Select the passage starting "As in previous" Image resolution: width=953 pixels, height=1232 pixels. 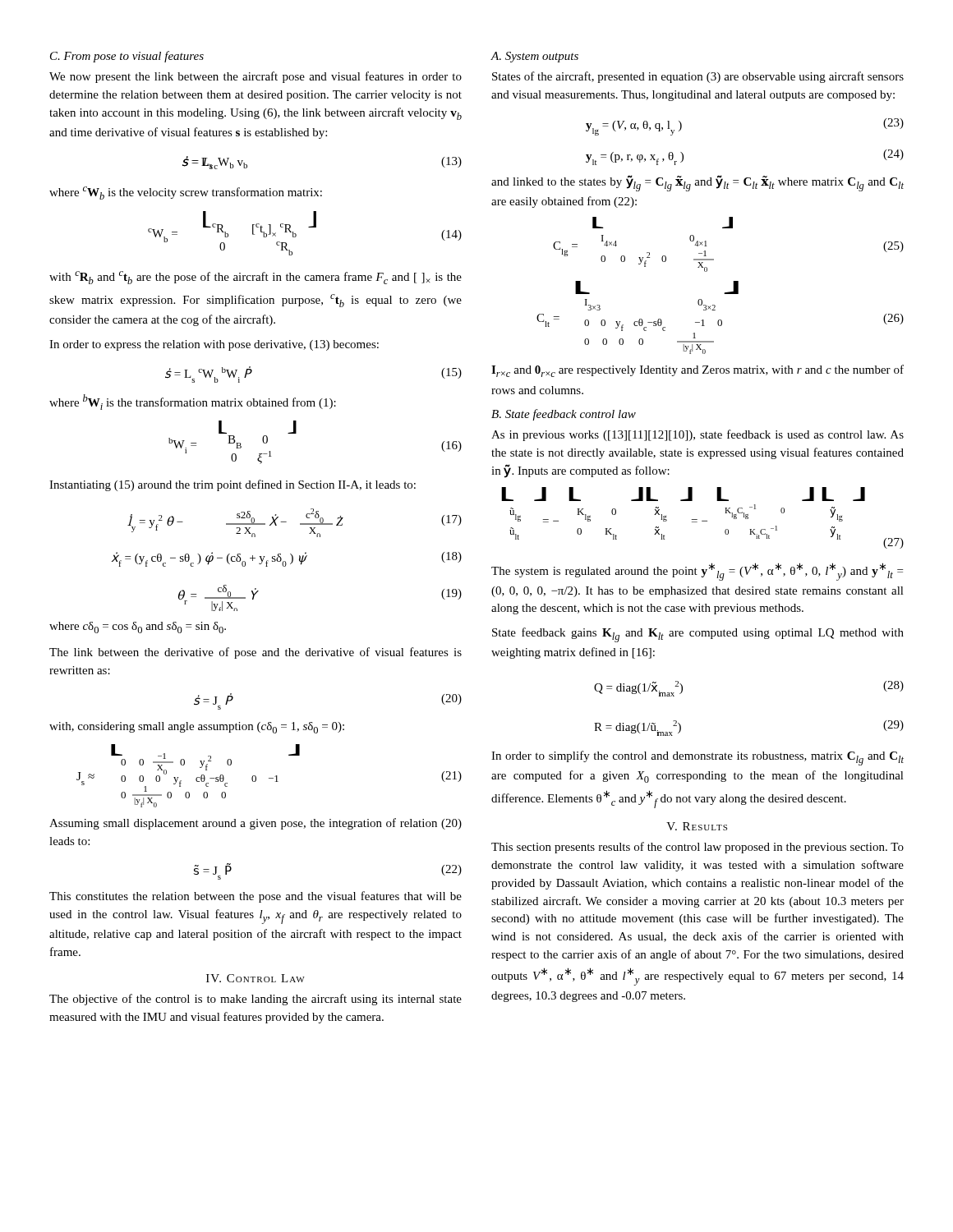[x=698, y=453]
